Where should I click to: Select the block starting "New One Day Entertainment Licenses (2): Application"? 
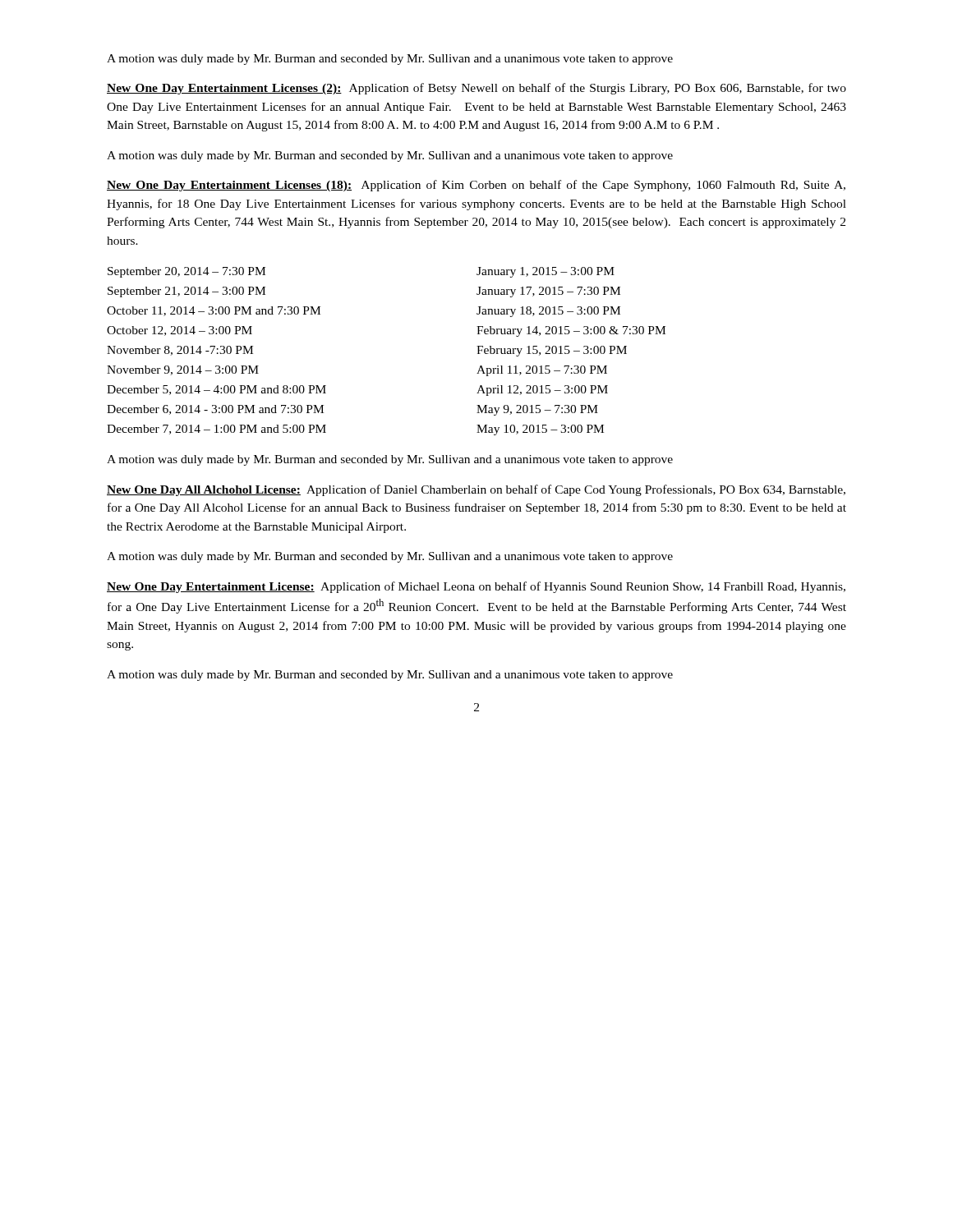476,106
